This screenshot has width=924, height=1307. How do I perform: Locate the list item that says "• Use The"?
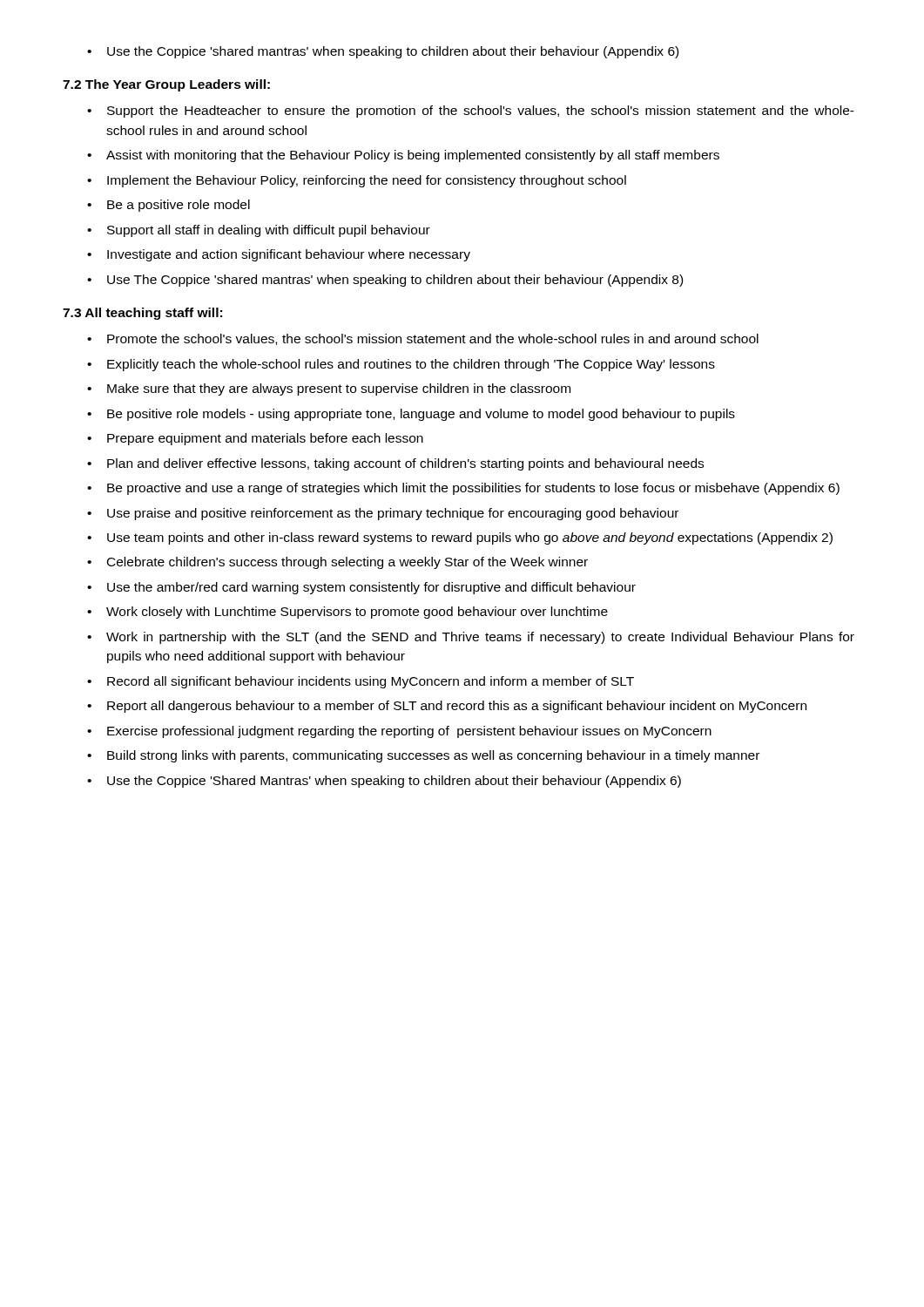point(471,280)
